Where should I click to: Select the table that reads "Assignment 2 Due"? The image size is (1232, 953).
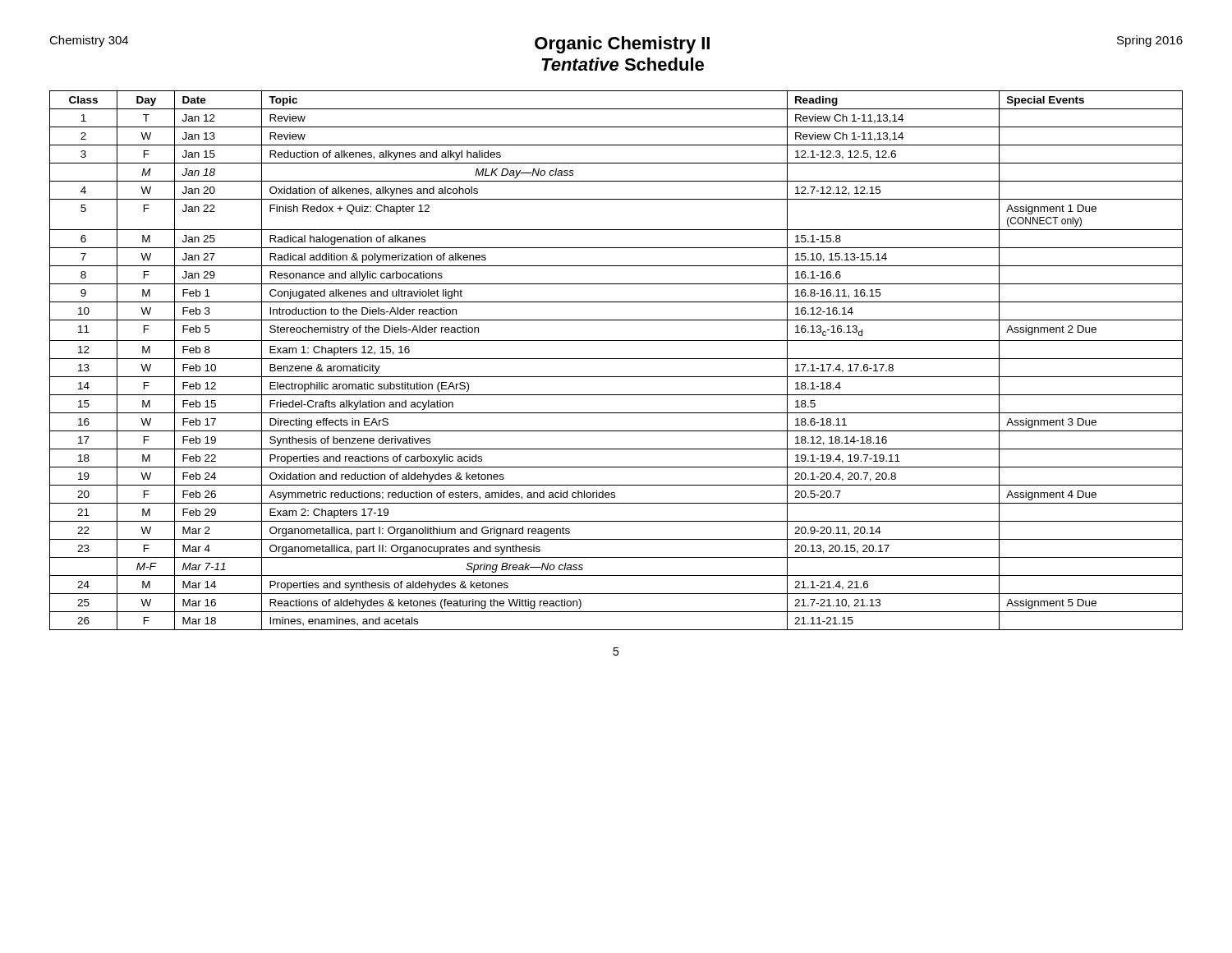coord(616,360)
